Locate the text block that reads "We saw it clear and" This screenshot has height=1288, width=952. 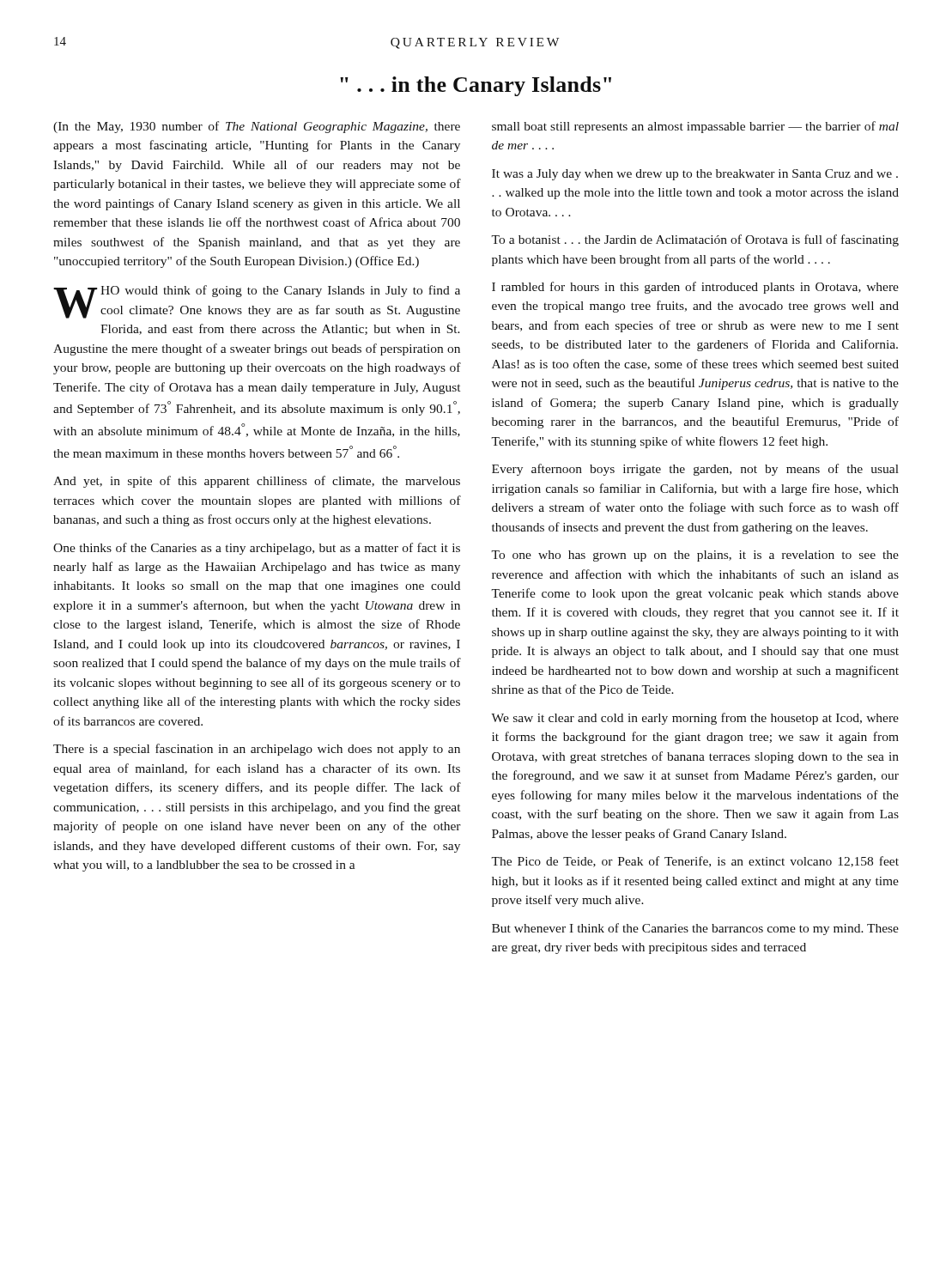[695, 776]
